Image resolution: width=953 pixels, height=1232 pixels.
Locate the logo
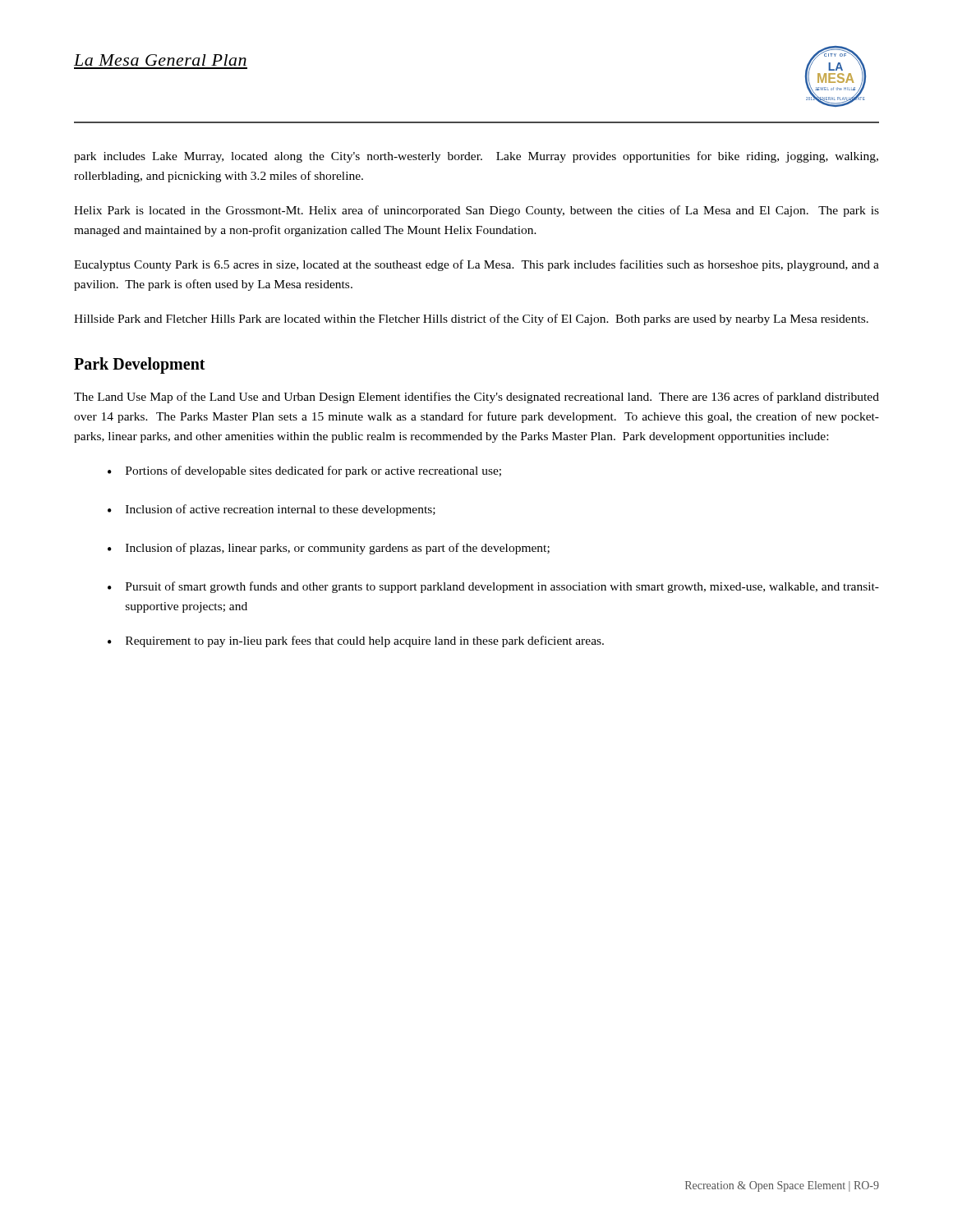point(836,80)
